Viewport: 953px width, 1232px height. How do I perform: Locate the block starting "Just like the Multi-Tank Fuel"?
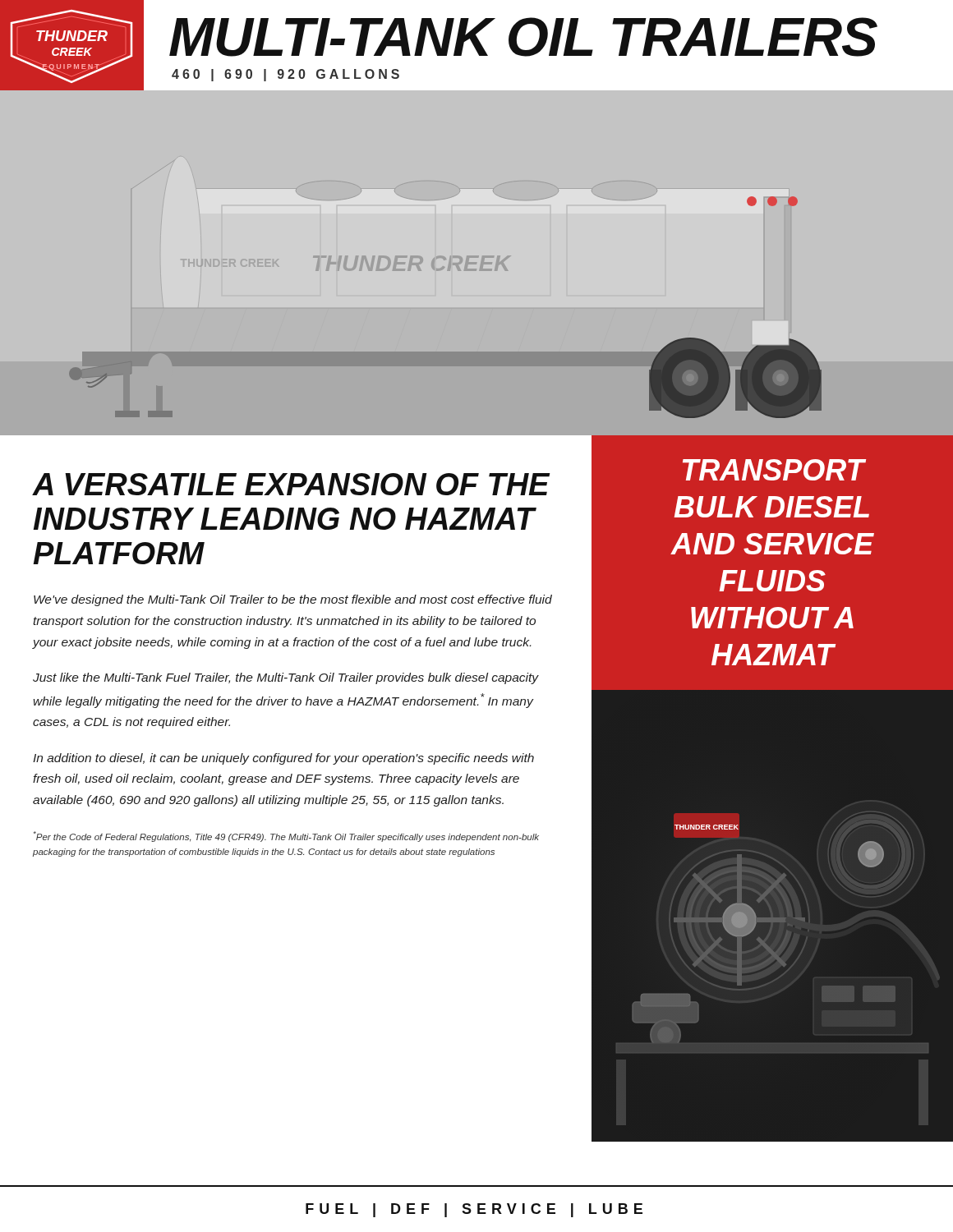(286, 700)
